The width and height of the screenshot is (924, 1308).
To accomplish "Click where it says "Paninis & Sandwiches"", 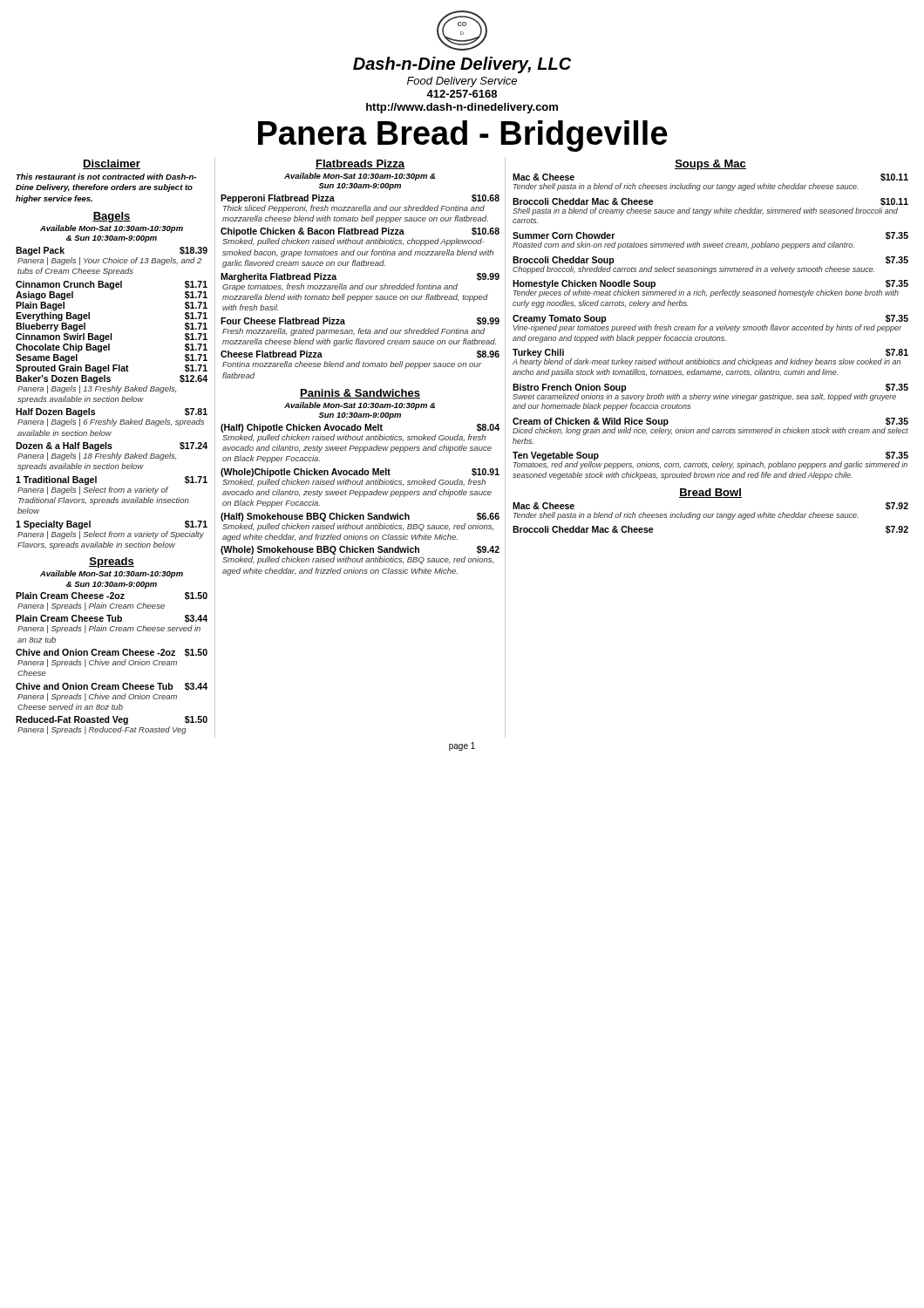I will click(x=360, y=393).
